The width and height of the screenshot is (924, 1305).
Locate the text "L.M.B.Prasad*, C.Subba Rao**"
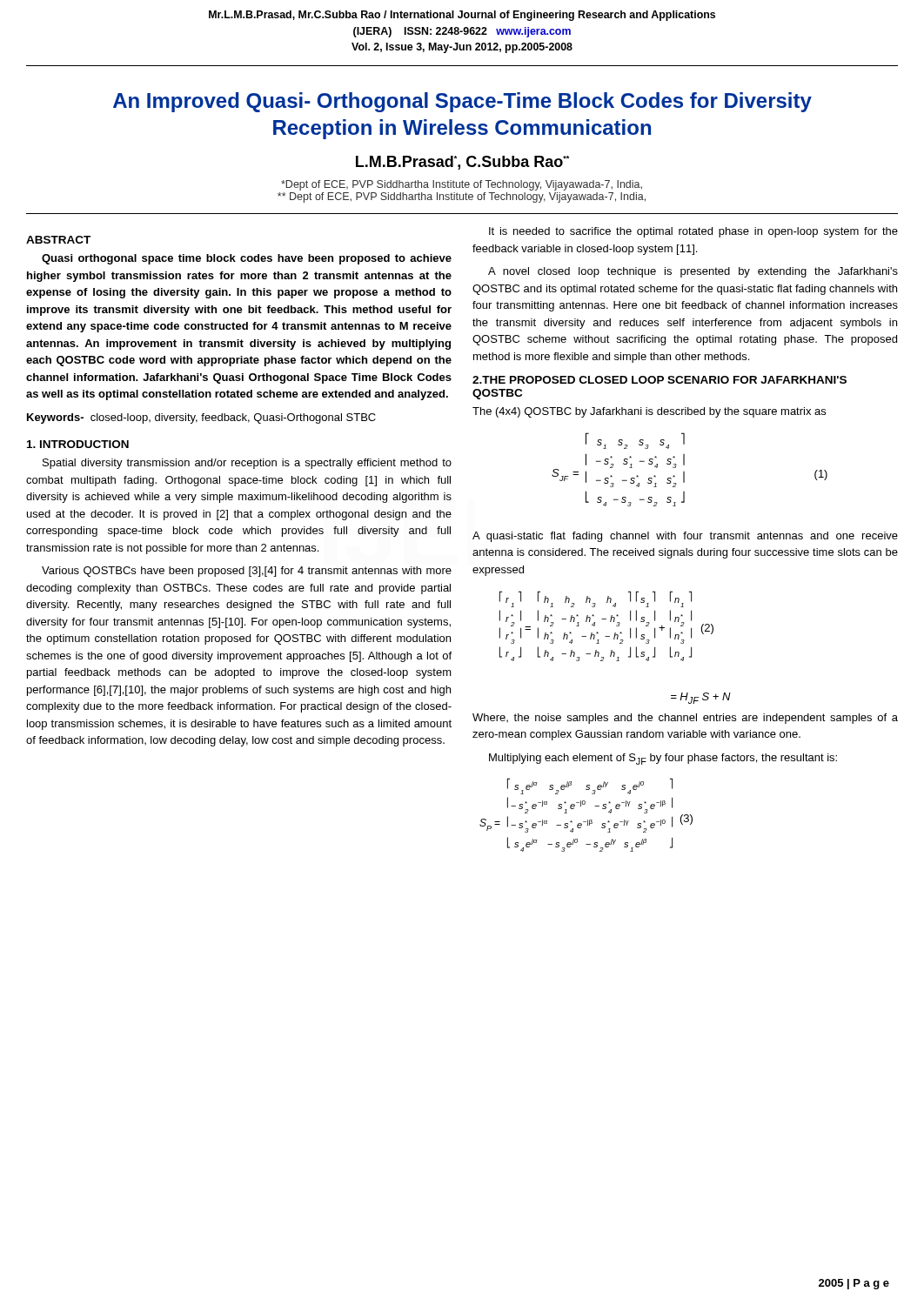click(462, 162)
